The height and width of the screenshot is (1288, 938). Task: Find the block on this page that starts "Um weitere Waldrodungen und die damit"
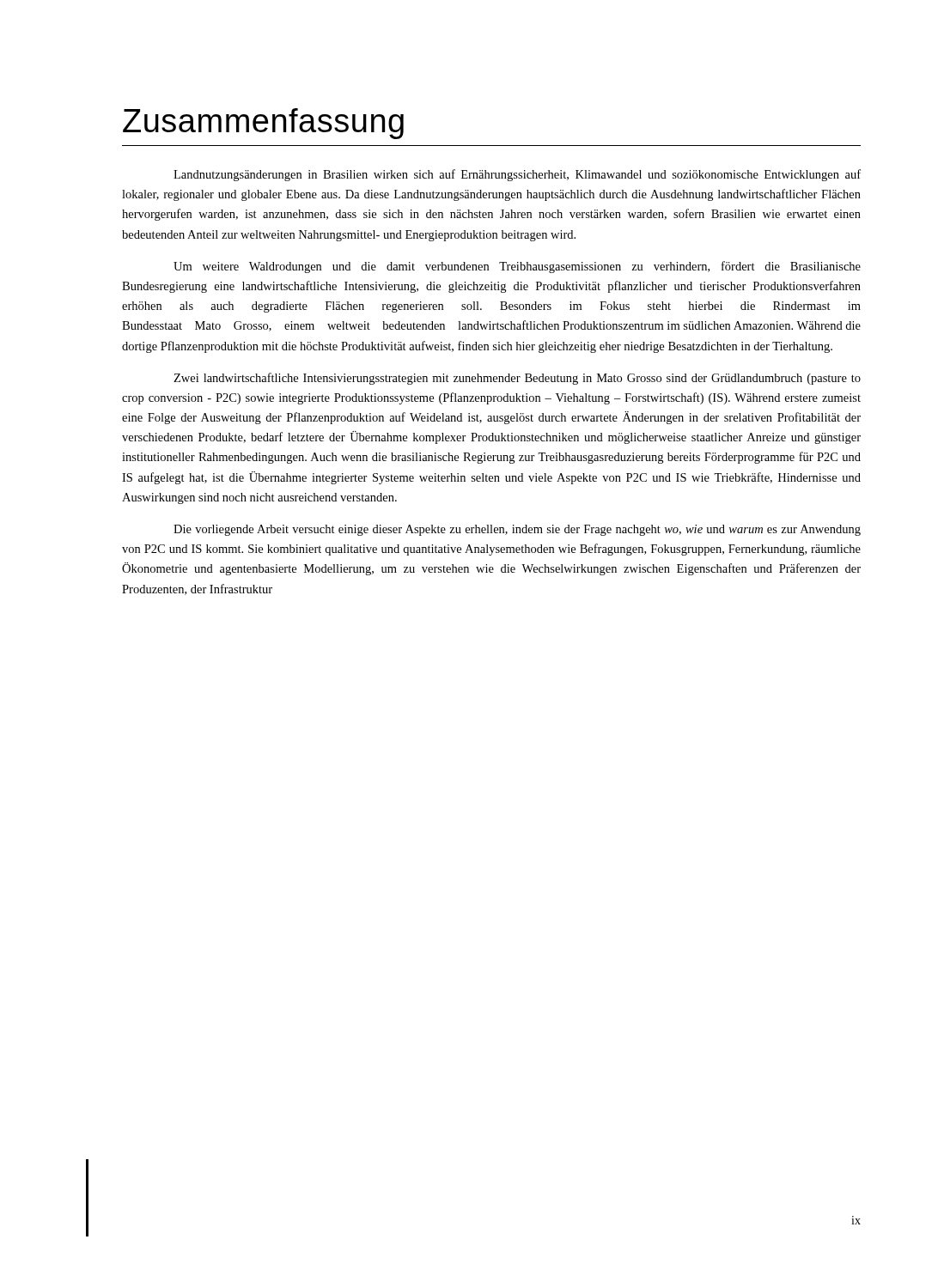[x=491, y=306]
